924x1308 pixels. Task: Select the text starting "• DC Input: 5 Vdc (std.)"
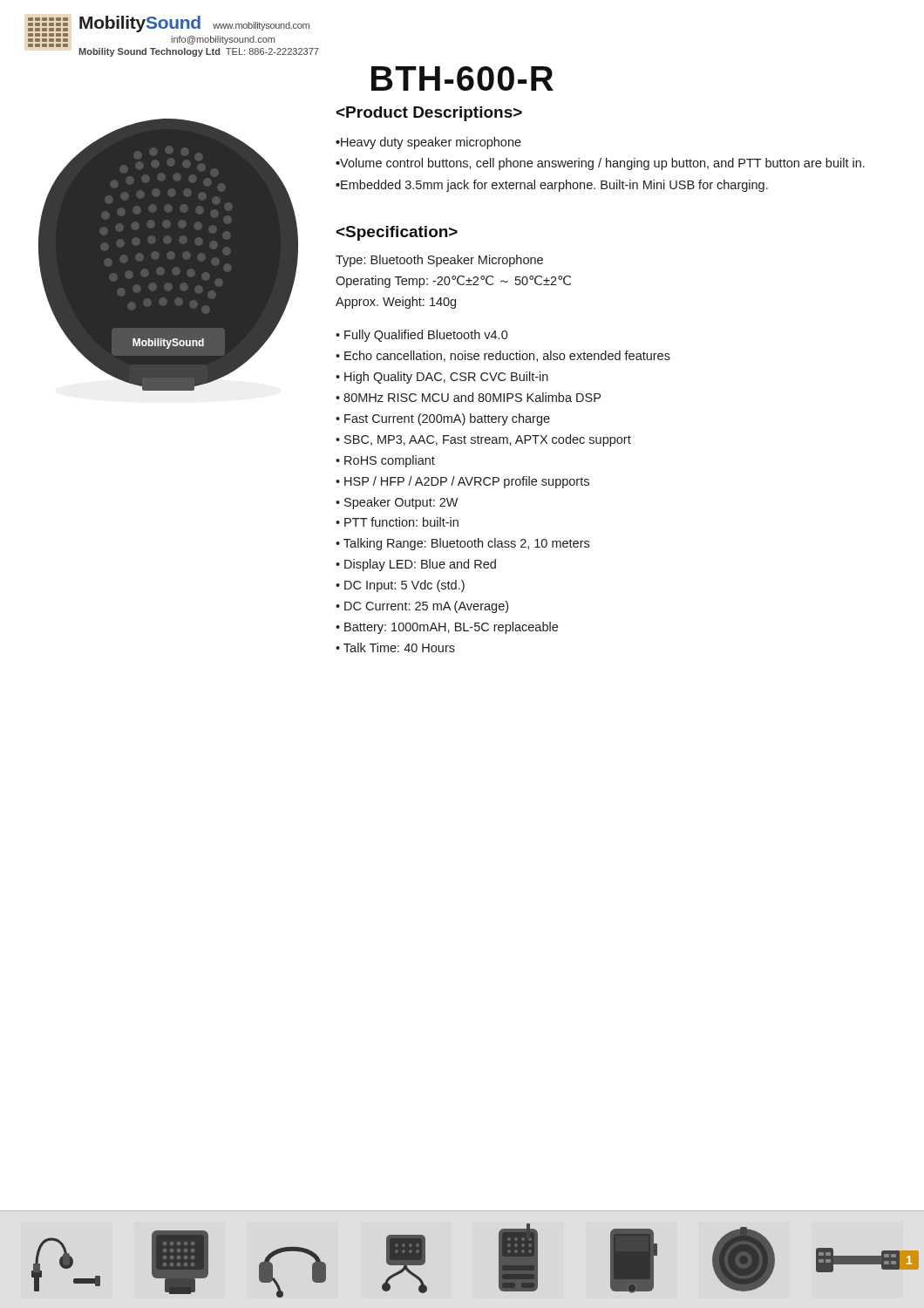pyautogui.click(x=400, y=585)
